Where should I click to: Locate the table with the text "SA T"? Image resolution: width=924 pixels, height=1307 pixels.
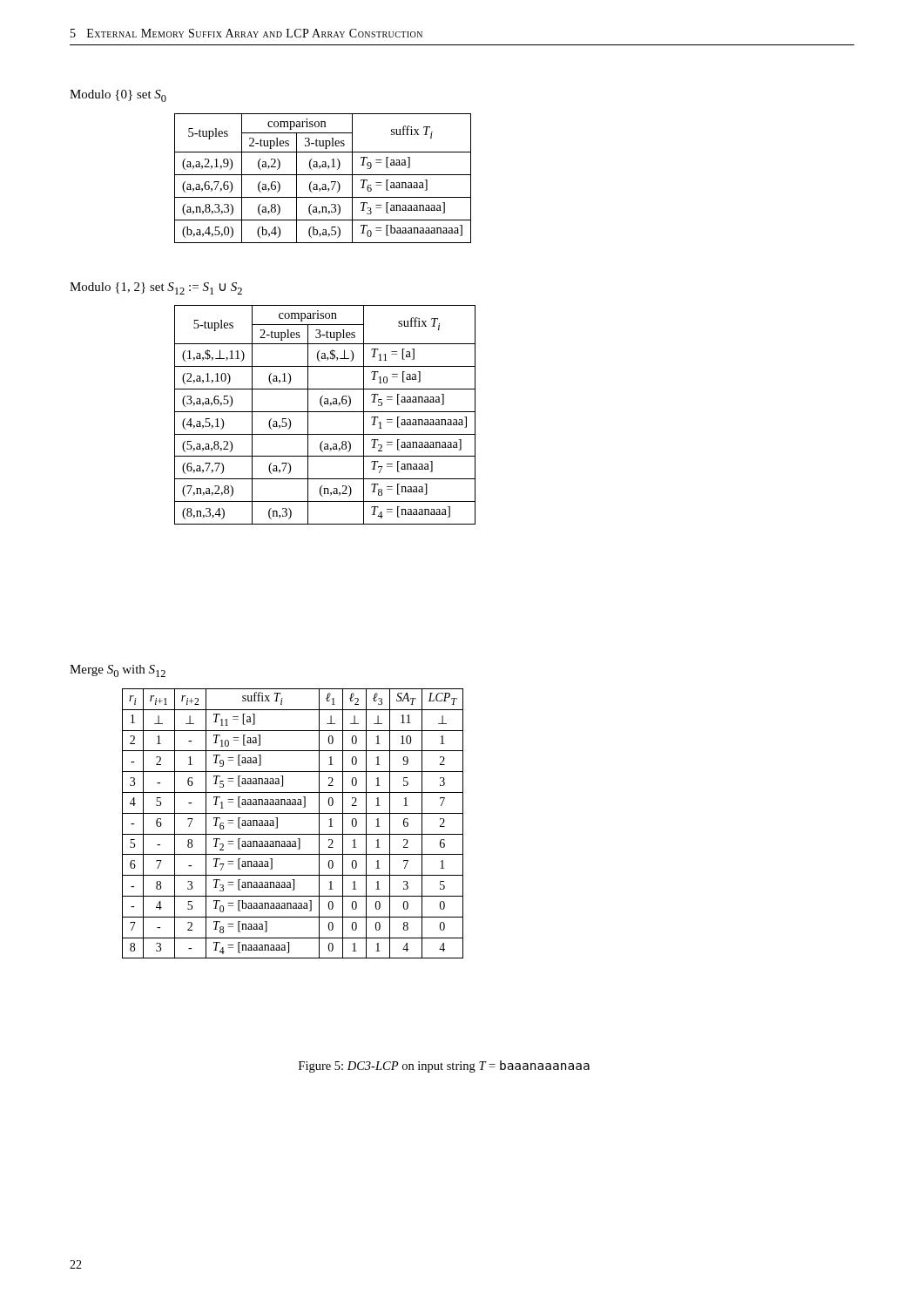pos(293,824)
